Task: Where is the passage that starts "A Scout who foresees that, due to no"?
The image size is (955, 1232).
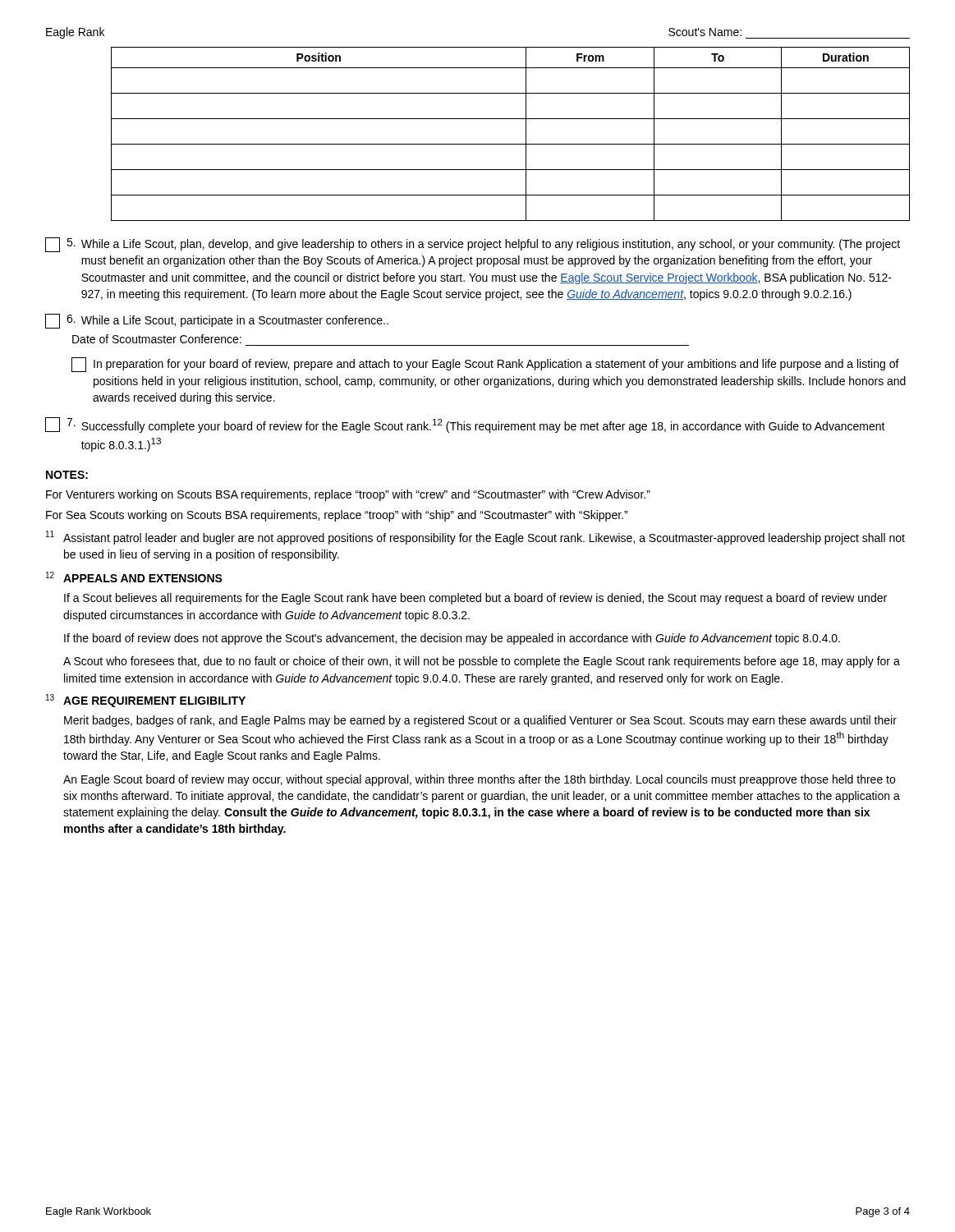Action: (x=481, y=670)
